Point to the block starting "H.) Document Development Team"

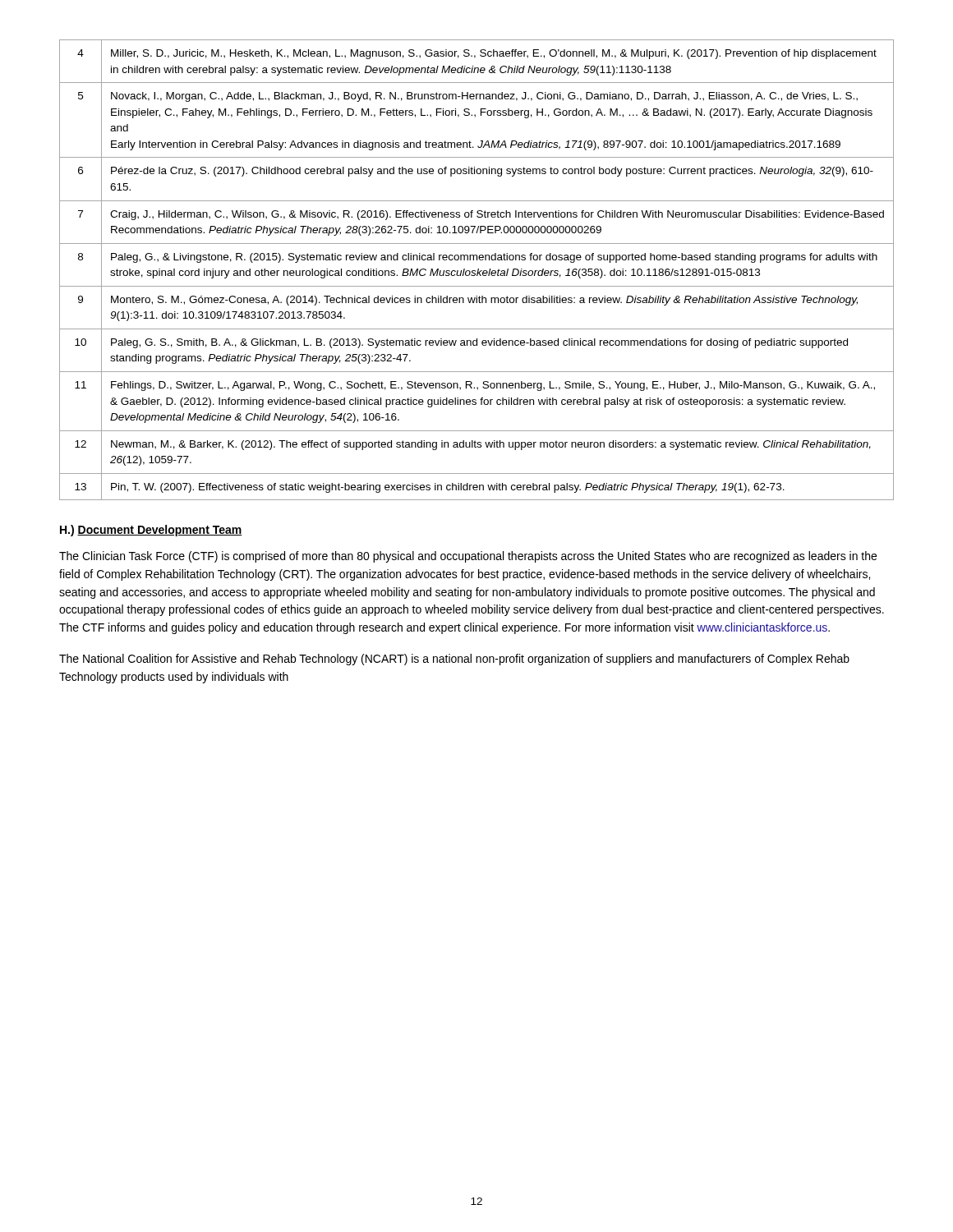(150, 530)
